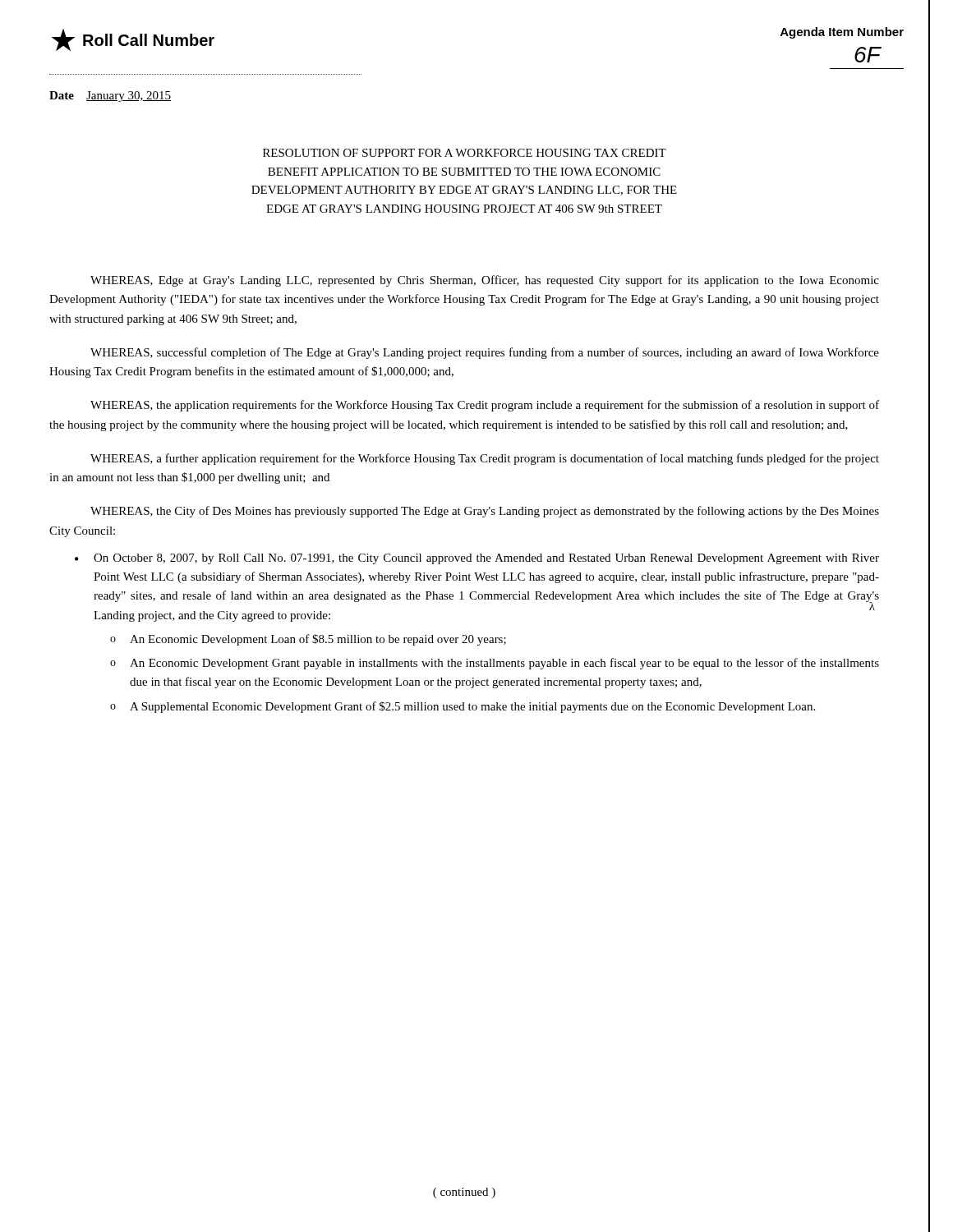Viewport: 953px width, 1232px height.
Task: Find the block on this page that starts "WHEREAS, Edge at Gray's Landing LLC,"
Action: (464, 299)
